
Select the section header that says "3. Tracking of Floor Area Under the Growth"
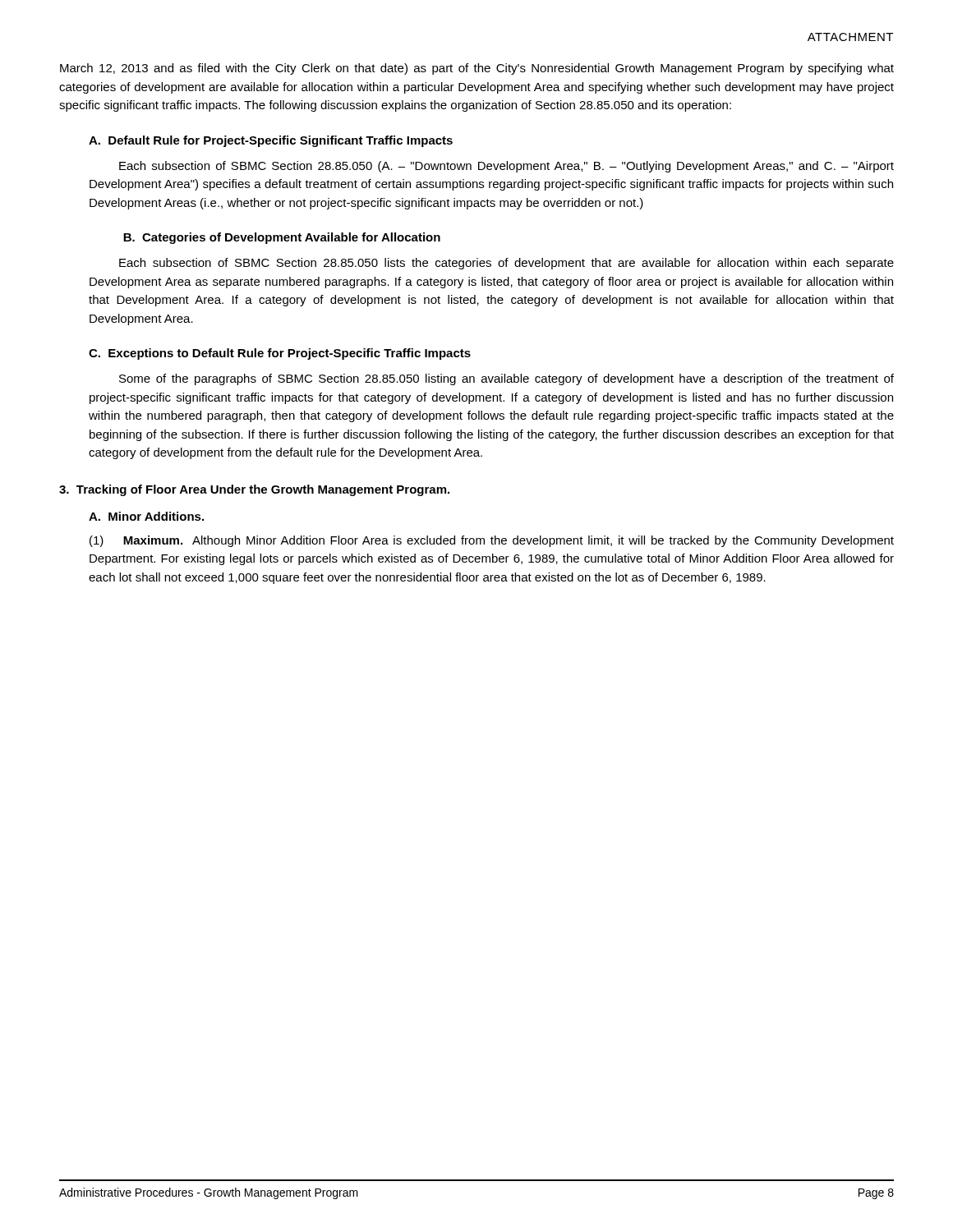pyautogui.click(x=255, y=489)
